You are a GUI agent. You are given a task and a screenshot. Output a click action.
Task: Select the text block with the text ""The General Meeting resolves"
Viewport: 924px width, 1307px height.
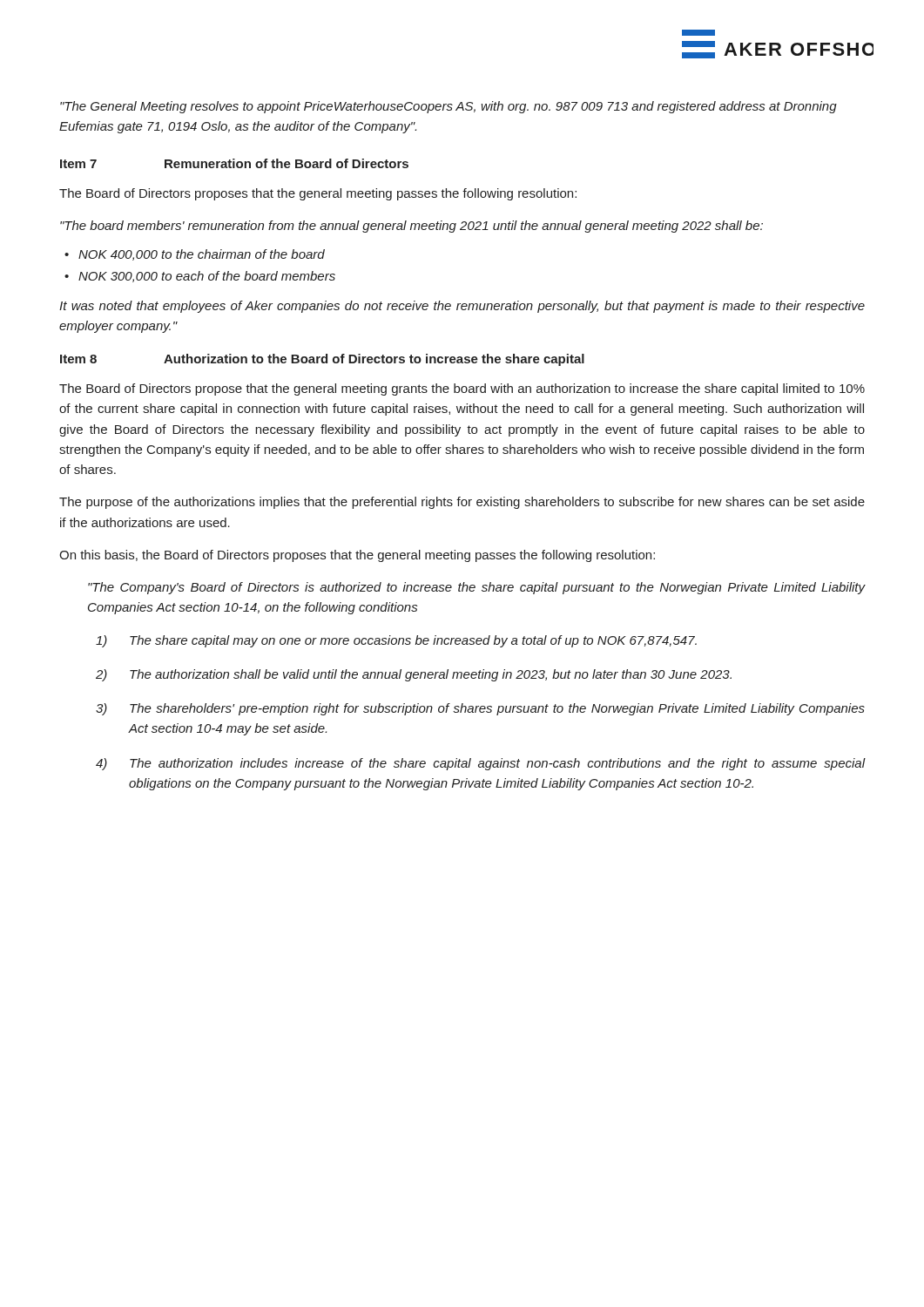click(x=448, y=116)
